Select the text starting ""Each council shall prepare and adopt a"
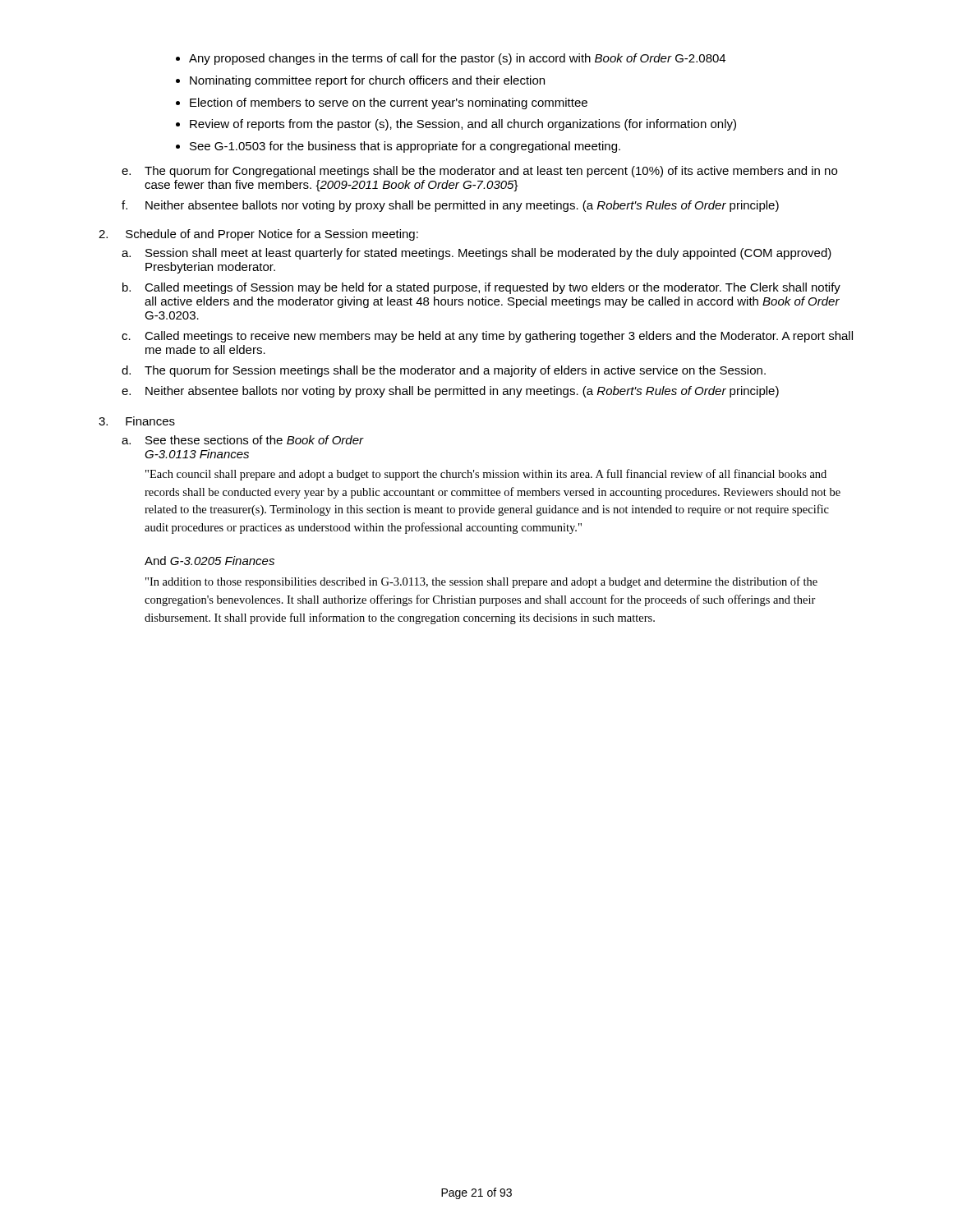Image resolution: width=953 pixels, height=1232 pixels. pyautogui.click(x=493, y=500)
